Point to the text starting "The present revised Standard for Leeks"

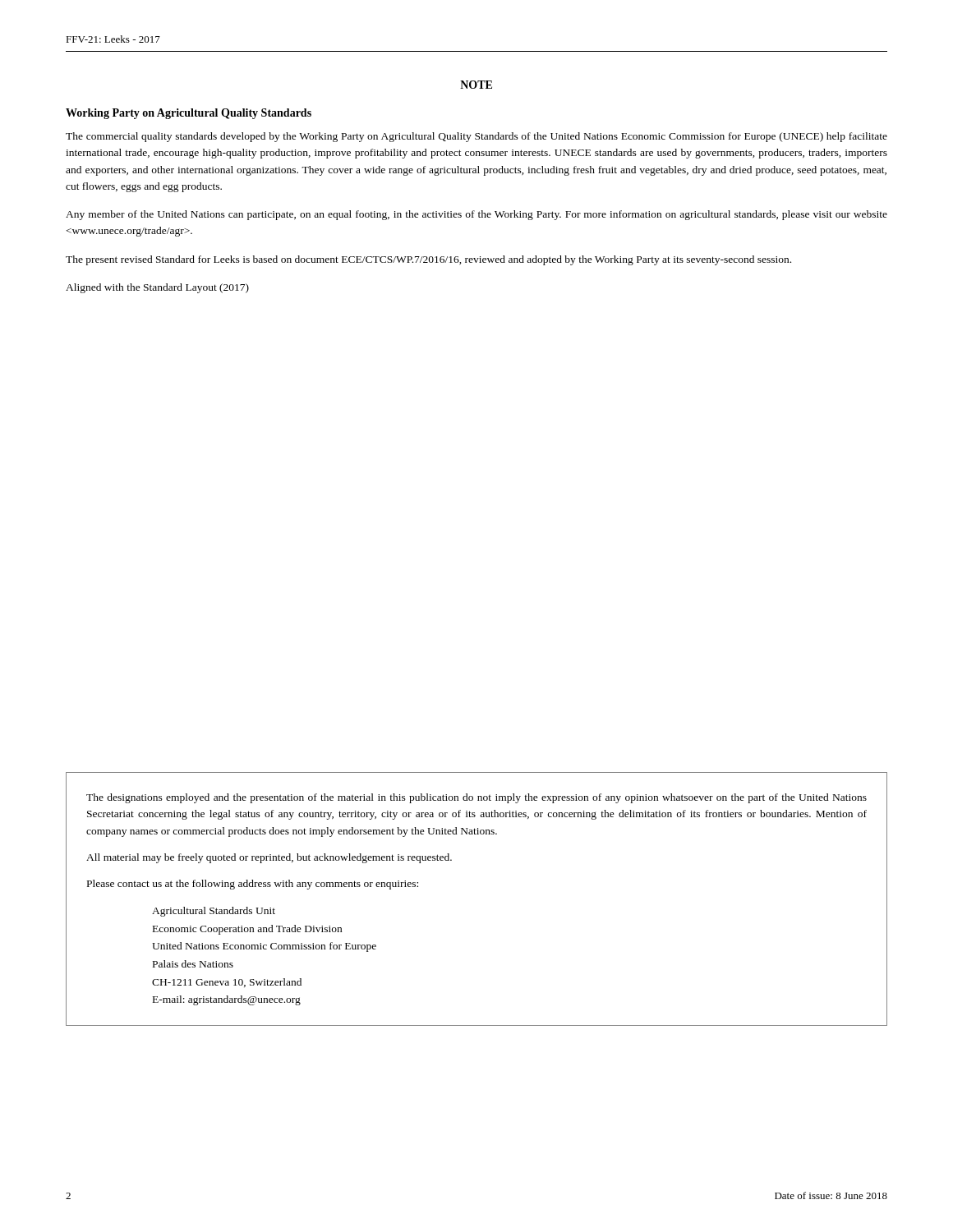tap(429, 259)
